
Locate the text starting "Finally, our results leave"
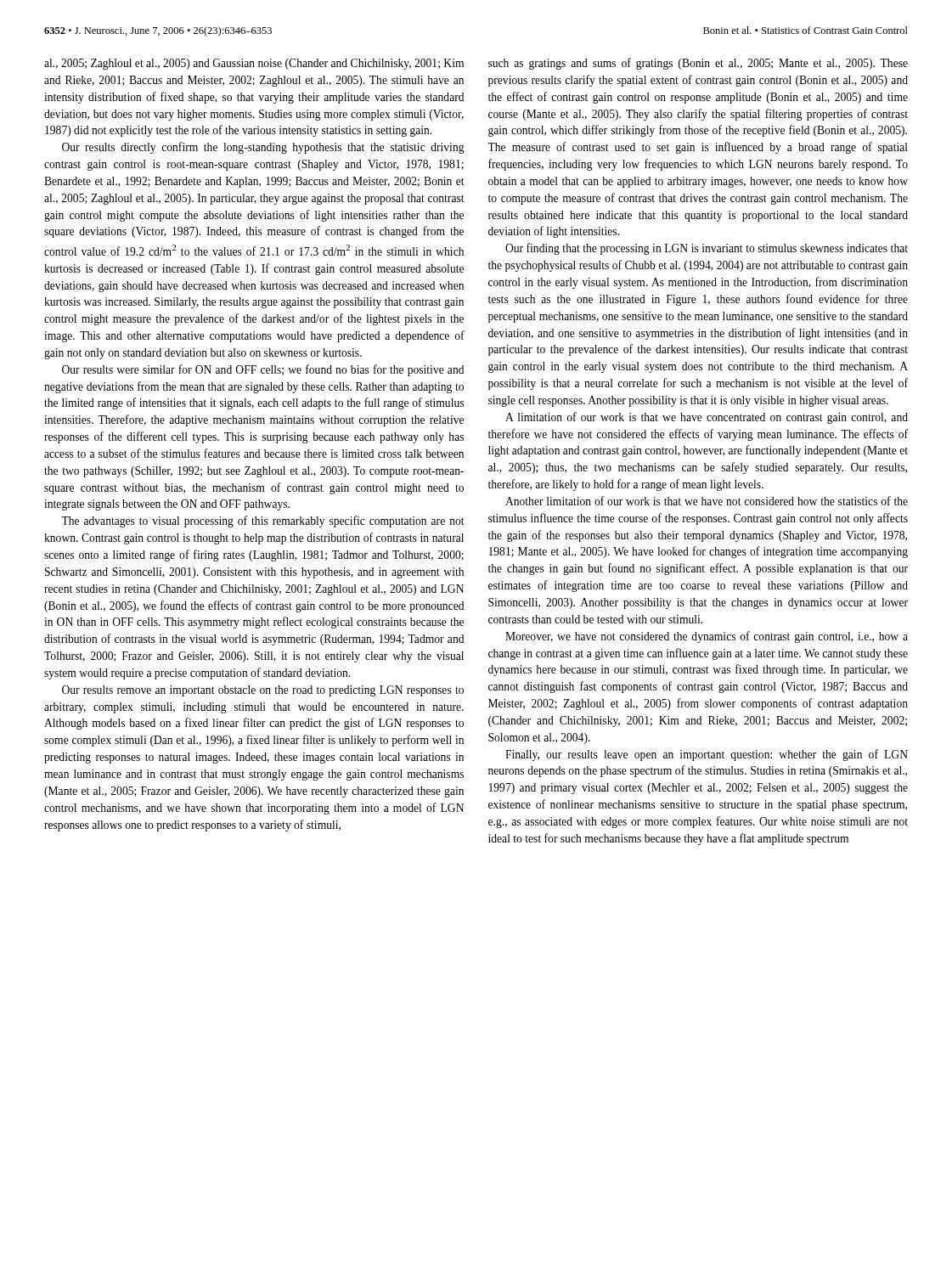coord(698,797)
